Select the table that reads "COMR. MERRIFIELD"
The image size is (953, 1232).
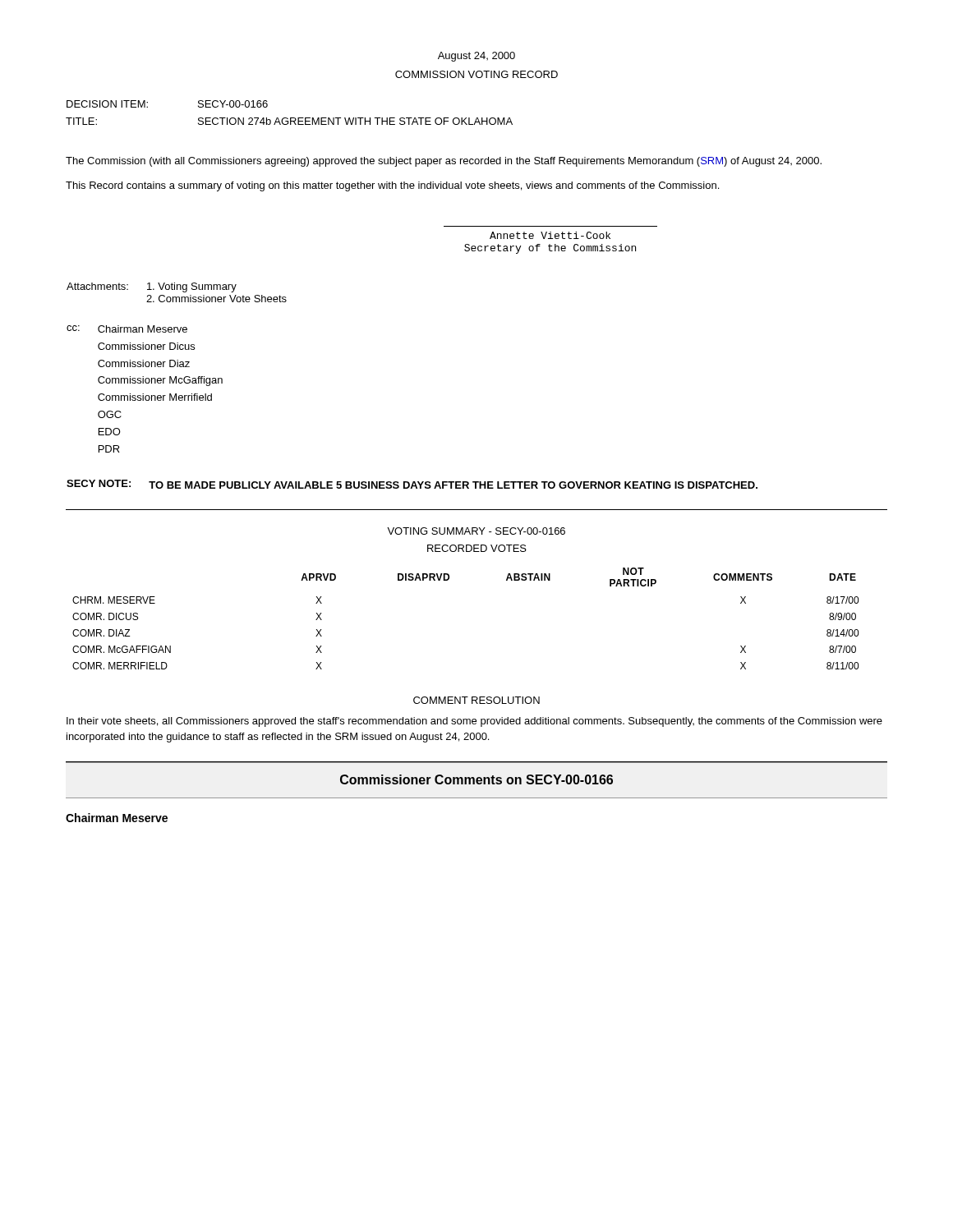tap(476, 618)
